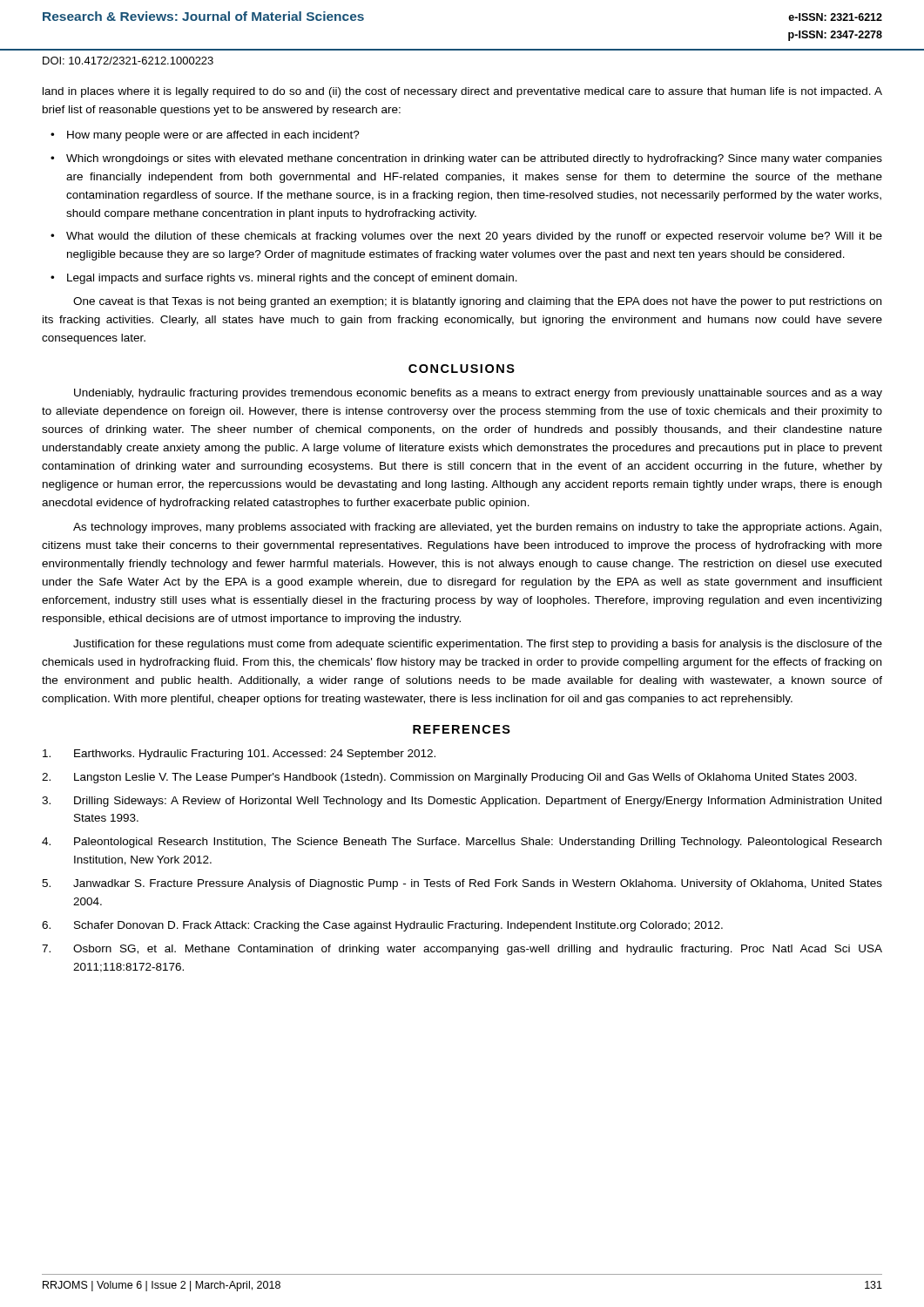Click on the list item that reads "What would the dilution of"
Image resolution: width=924 pixels, height=1307 pixels.
point(474,245)
